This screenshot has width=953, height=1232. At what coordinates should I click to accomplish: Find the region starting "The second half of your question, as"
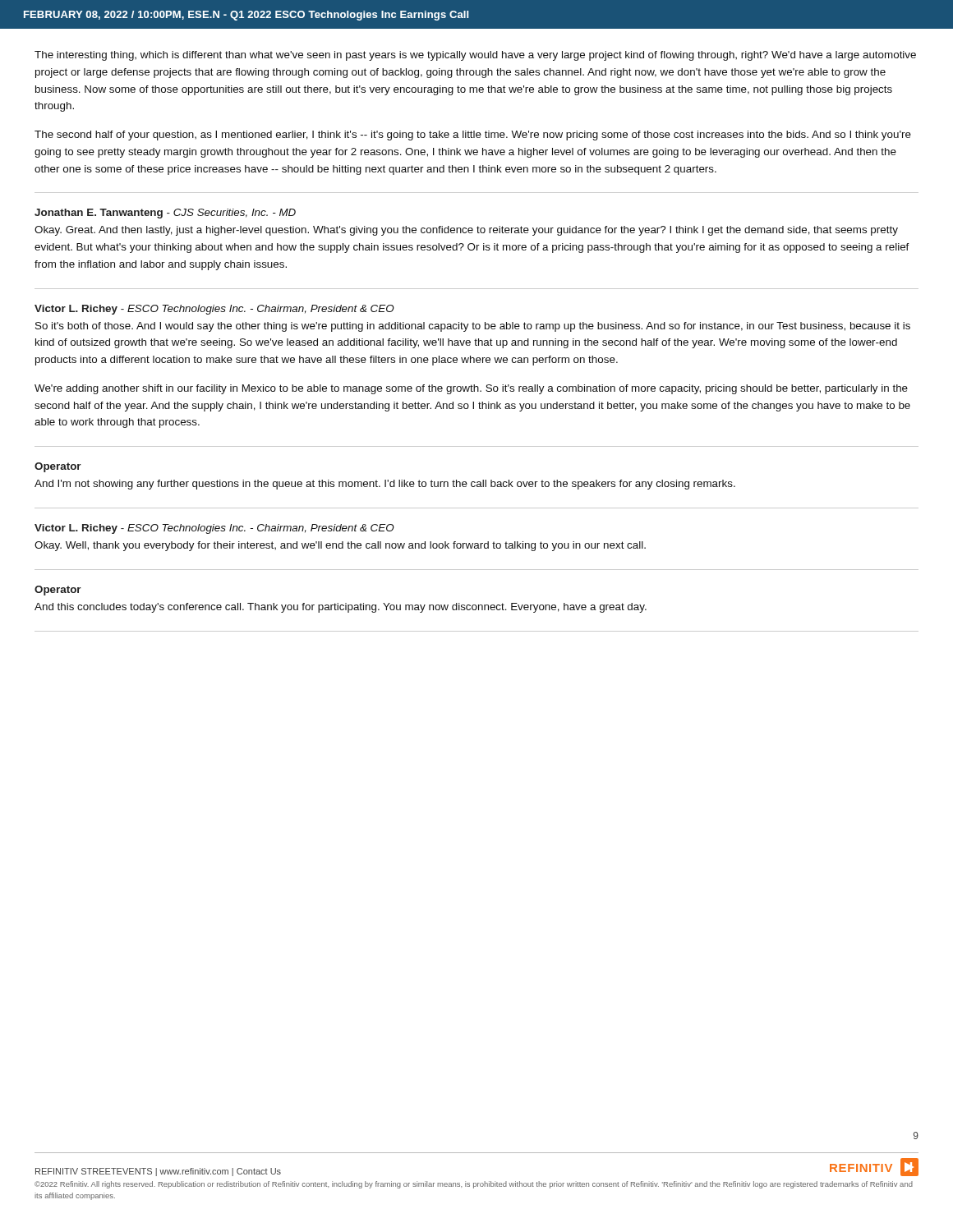(473, 151)
